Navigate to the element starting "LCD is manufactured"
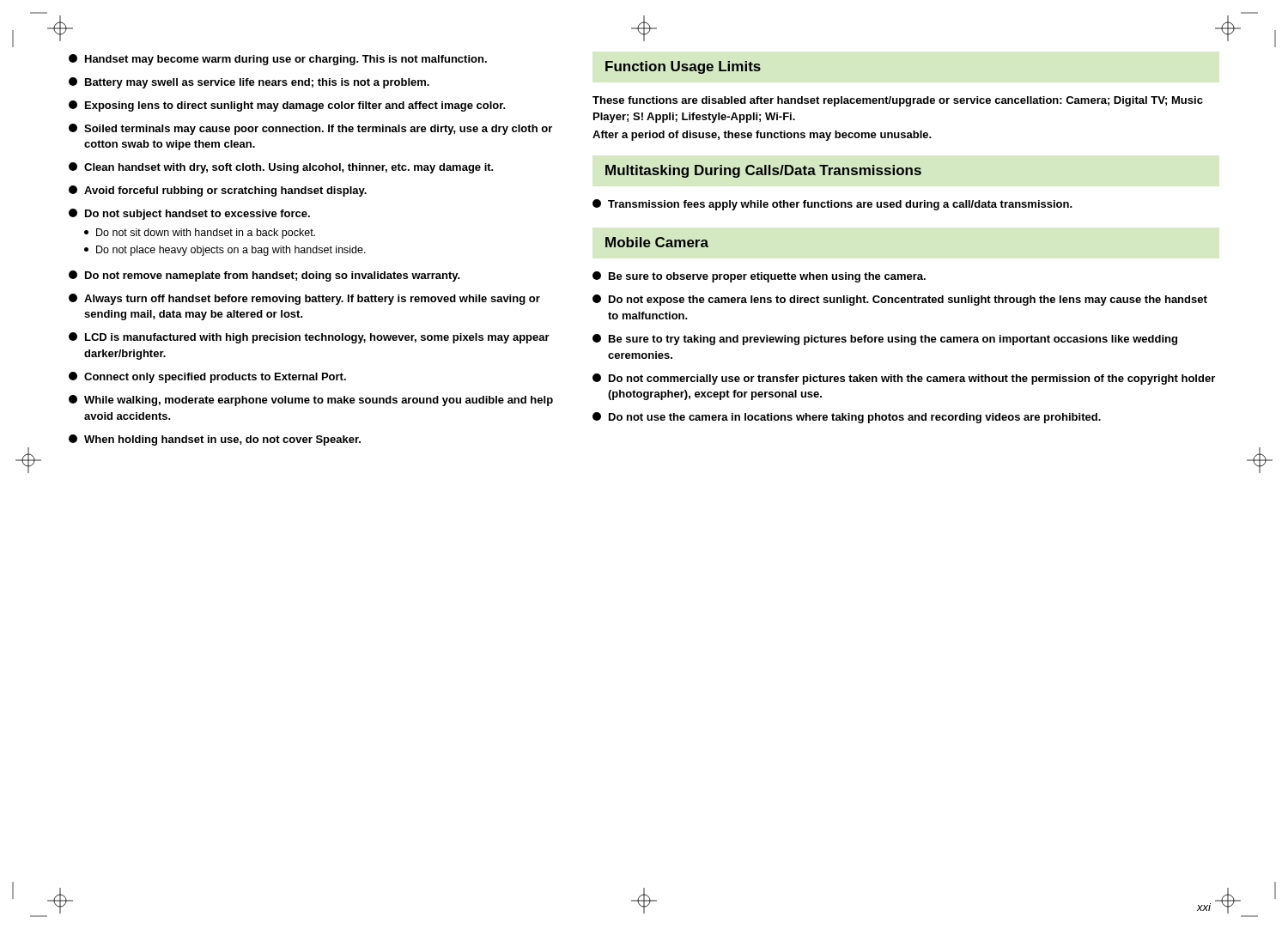The height and width of the screenshot is (929, 1288). coord(318,346)
